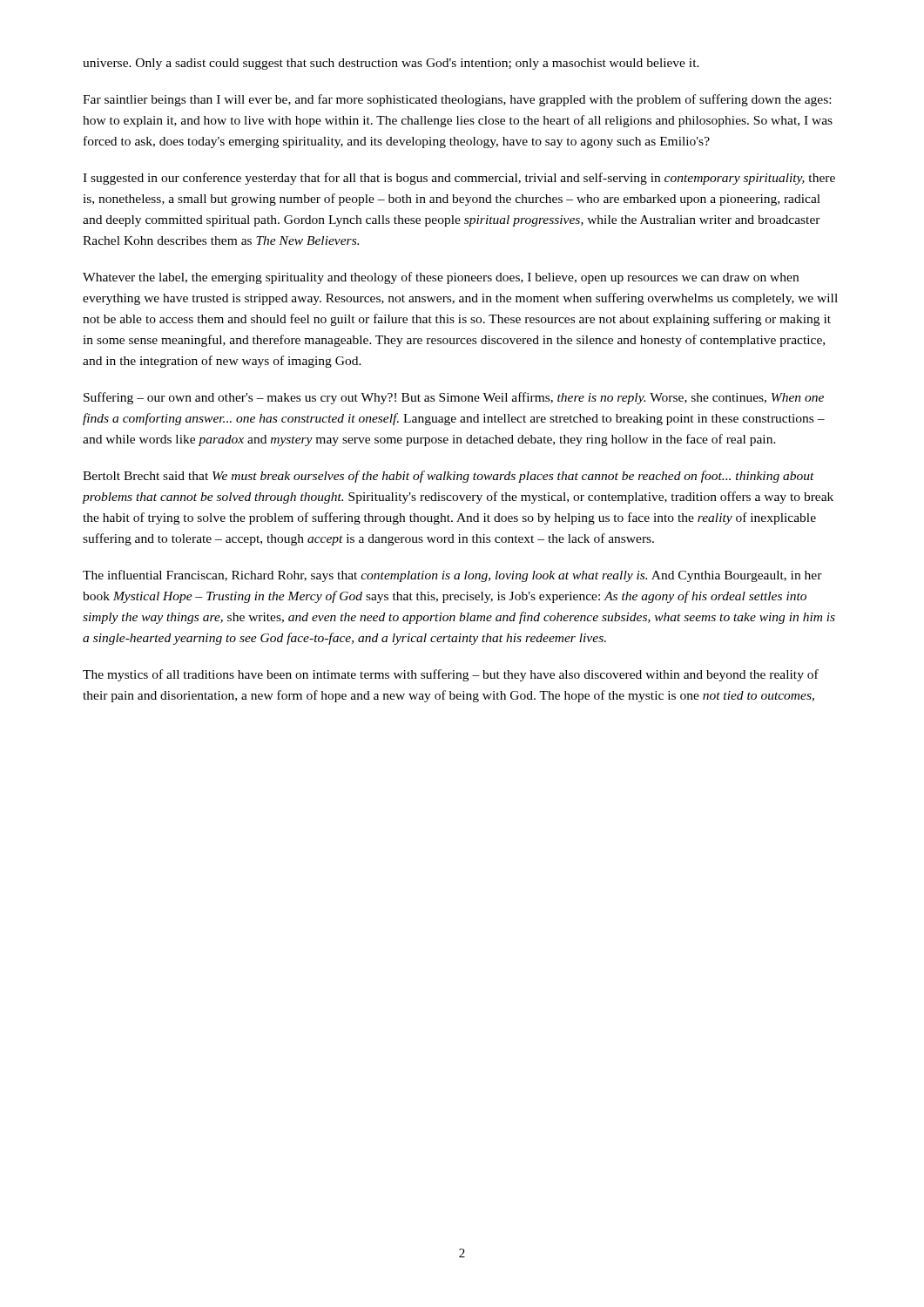Select the element starting "The mystics of"

[451, 685]
